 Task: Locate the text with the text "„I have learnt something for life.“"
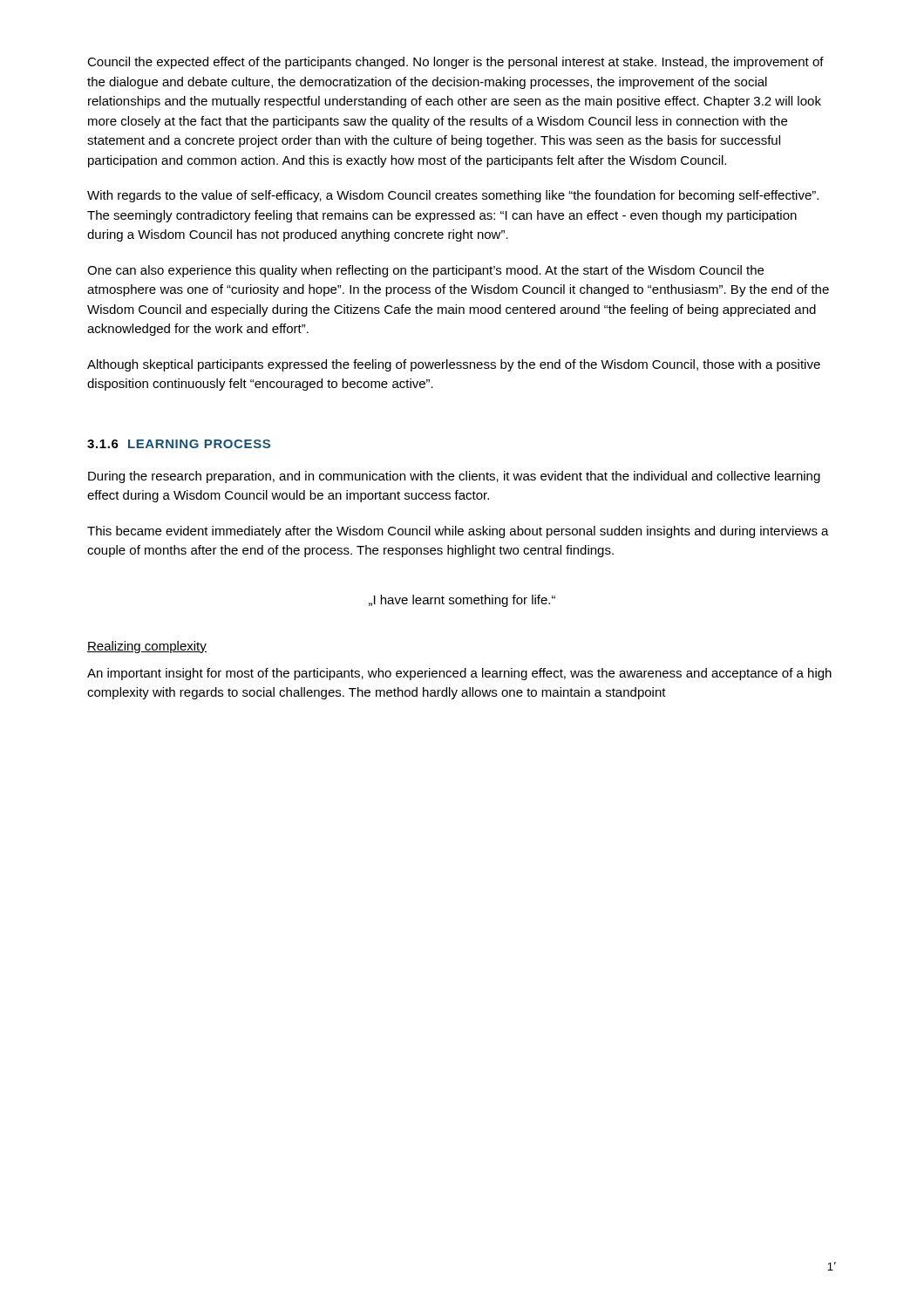coord(462,599)
